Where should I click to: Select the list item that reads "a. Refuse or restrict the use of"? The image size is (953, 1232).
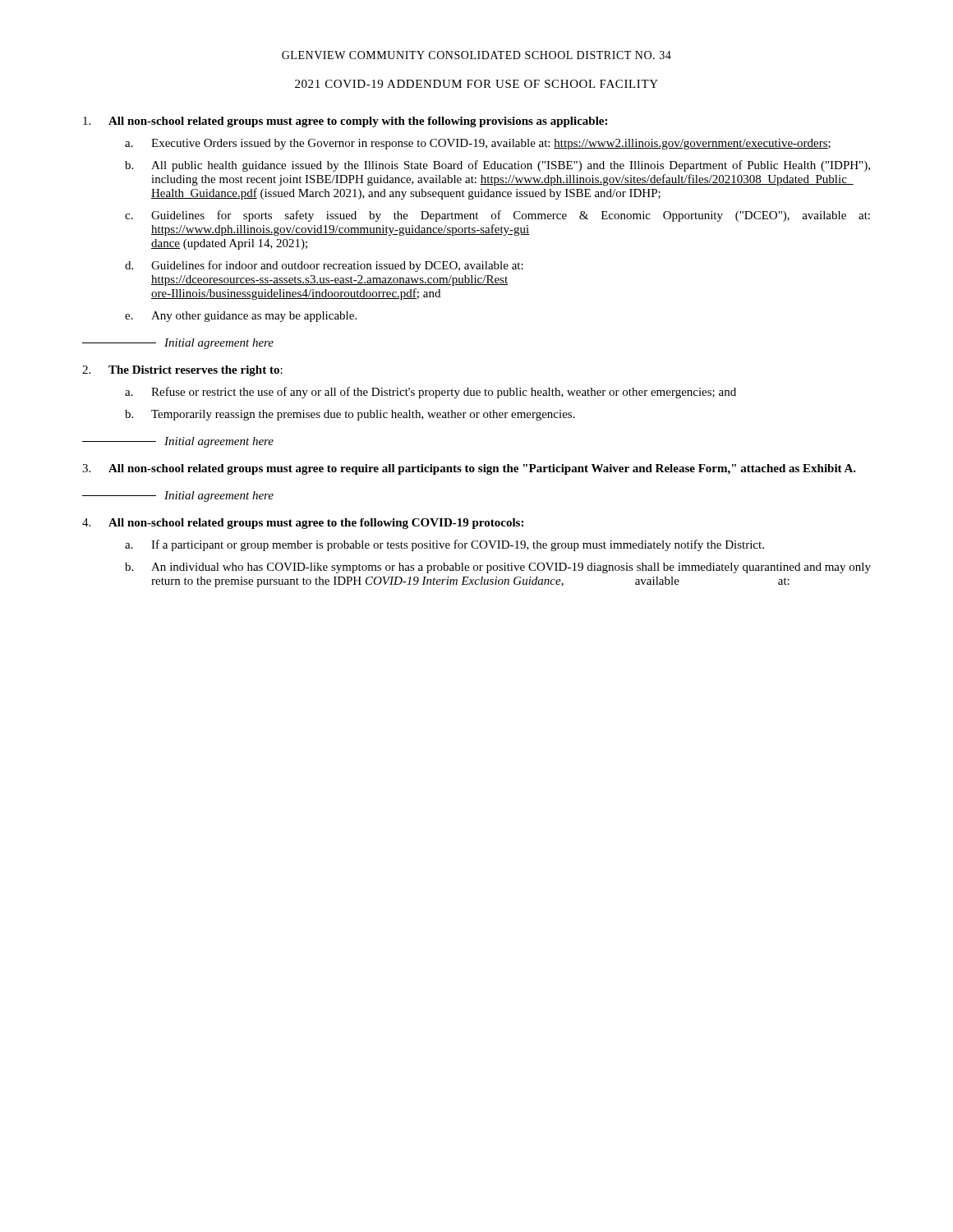coord(498,392)
